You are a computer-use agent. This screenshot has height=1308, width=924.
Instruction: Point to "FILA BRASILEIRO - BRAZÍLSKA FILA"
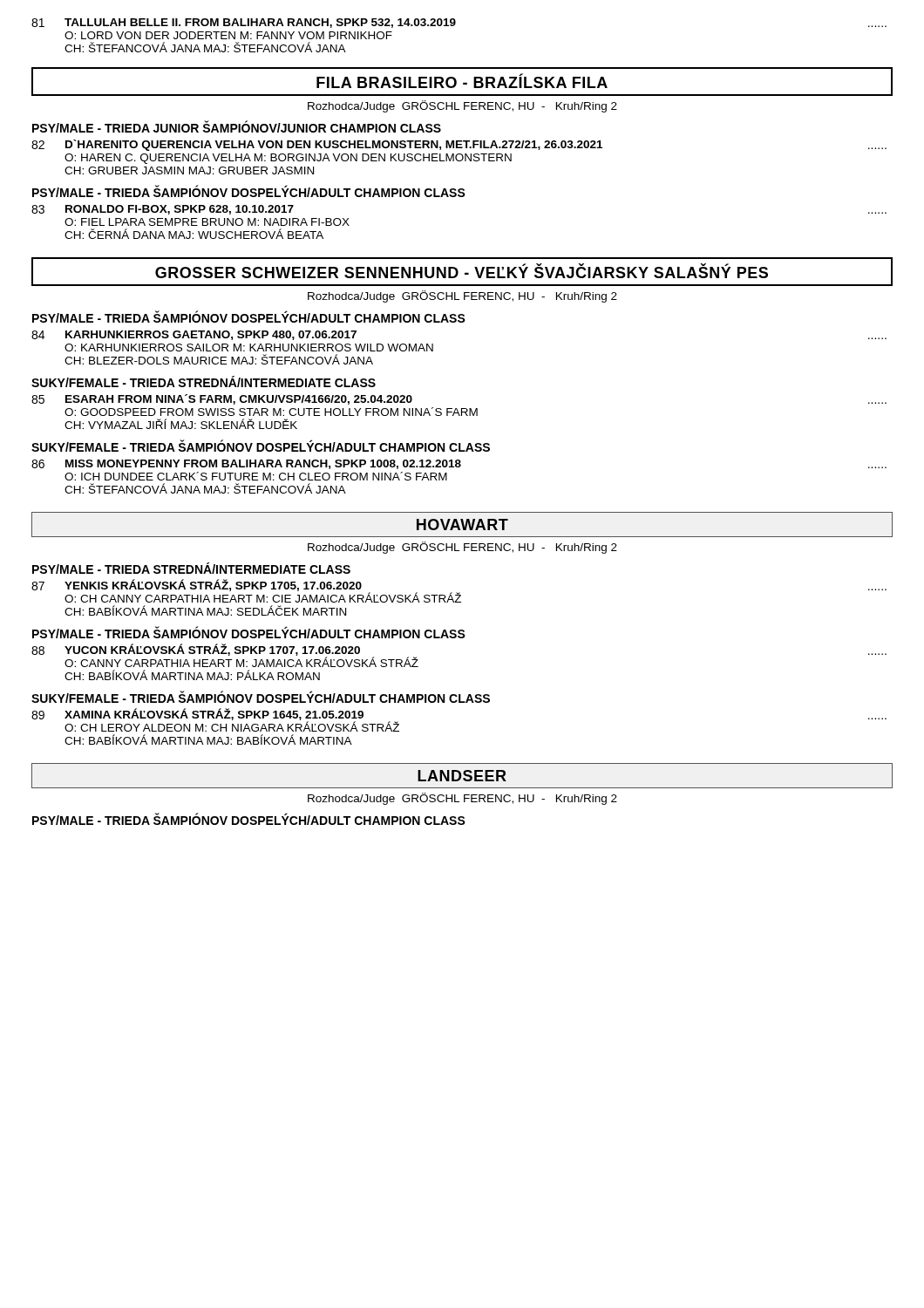pos(462,83)
